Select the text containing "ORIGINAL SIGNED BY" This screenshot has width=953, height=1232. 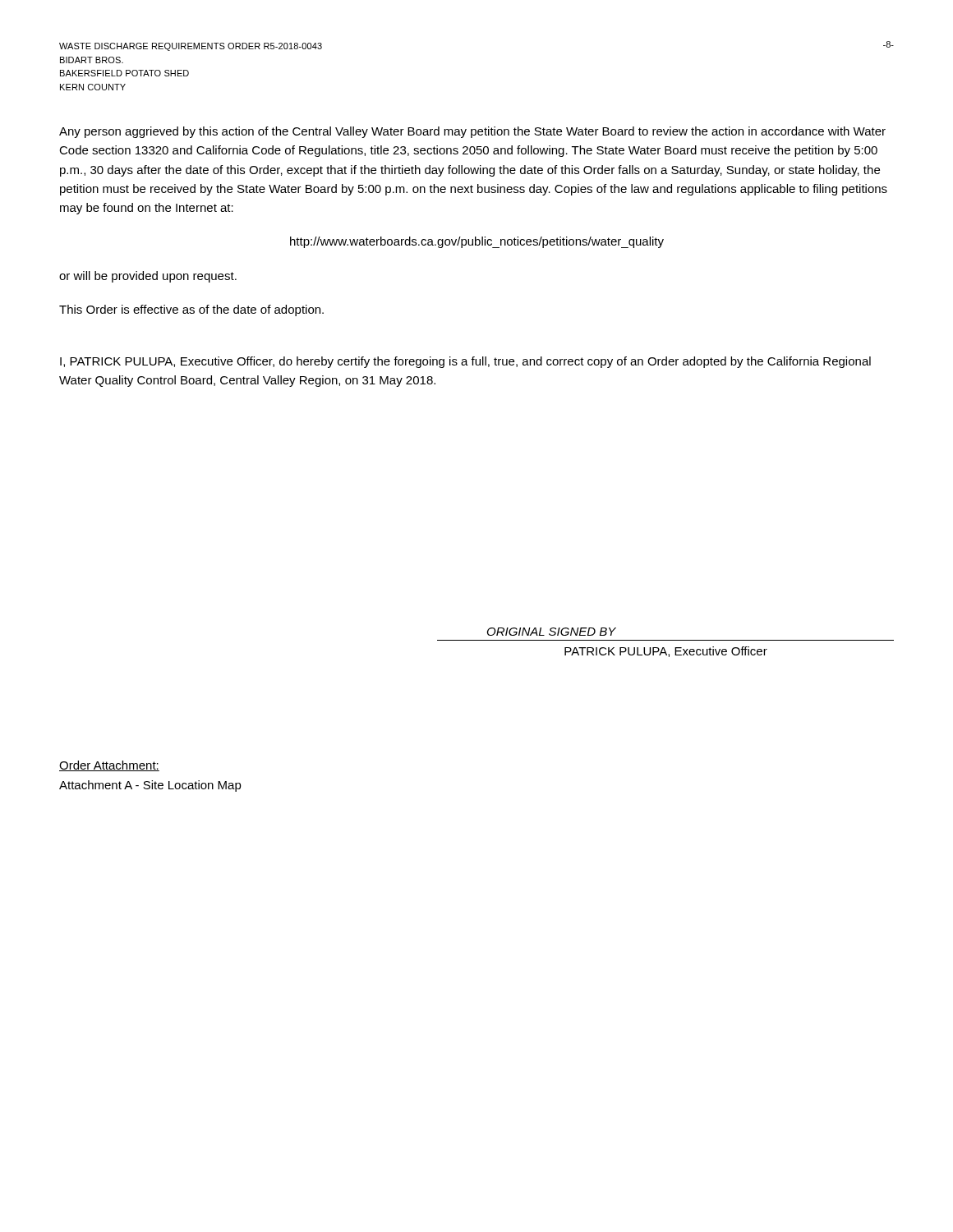click(551, 631)
